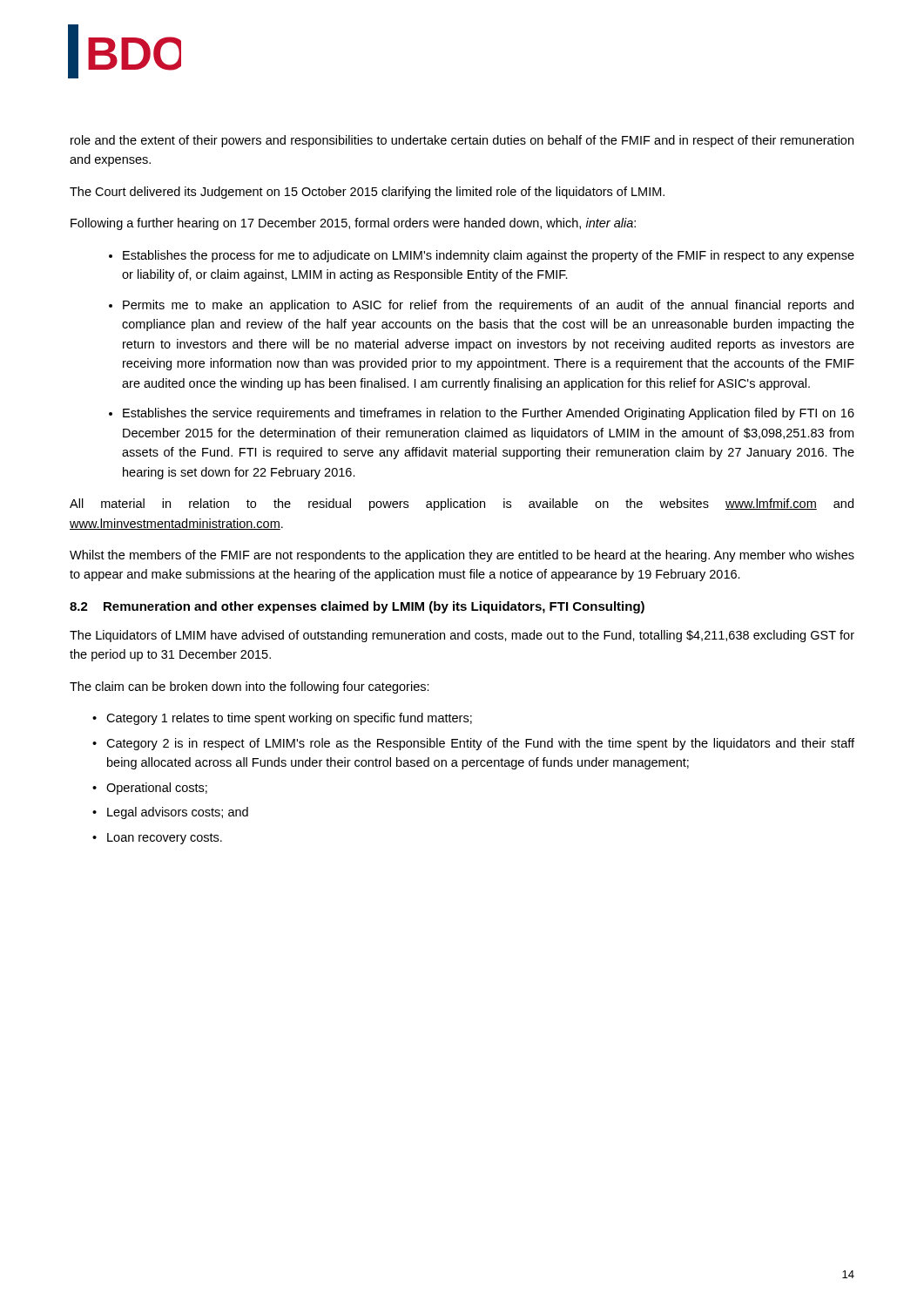Screen dimensions: 1307x924
Task: Click on the list item that reads "Loan recovery costs."
Action: click(x=165, y=837)
